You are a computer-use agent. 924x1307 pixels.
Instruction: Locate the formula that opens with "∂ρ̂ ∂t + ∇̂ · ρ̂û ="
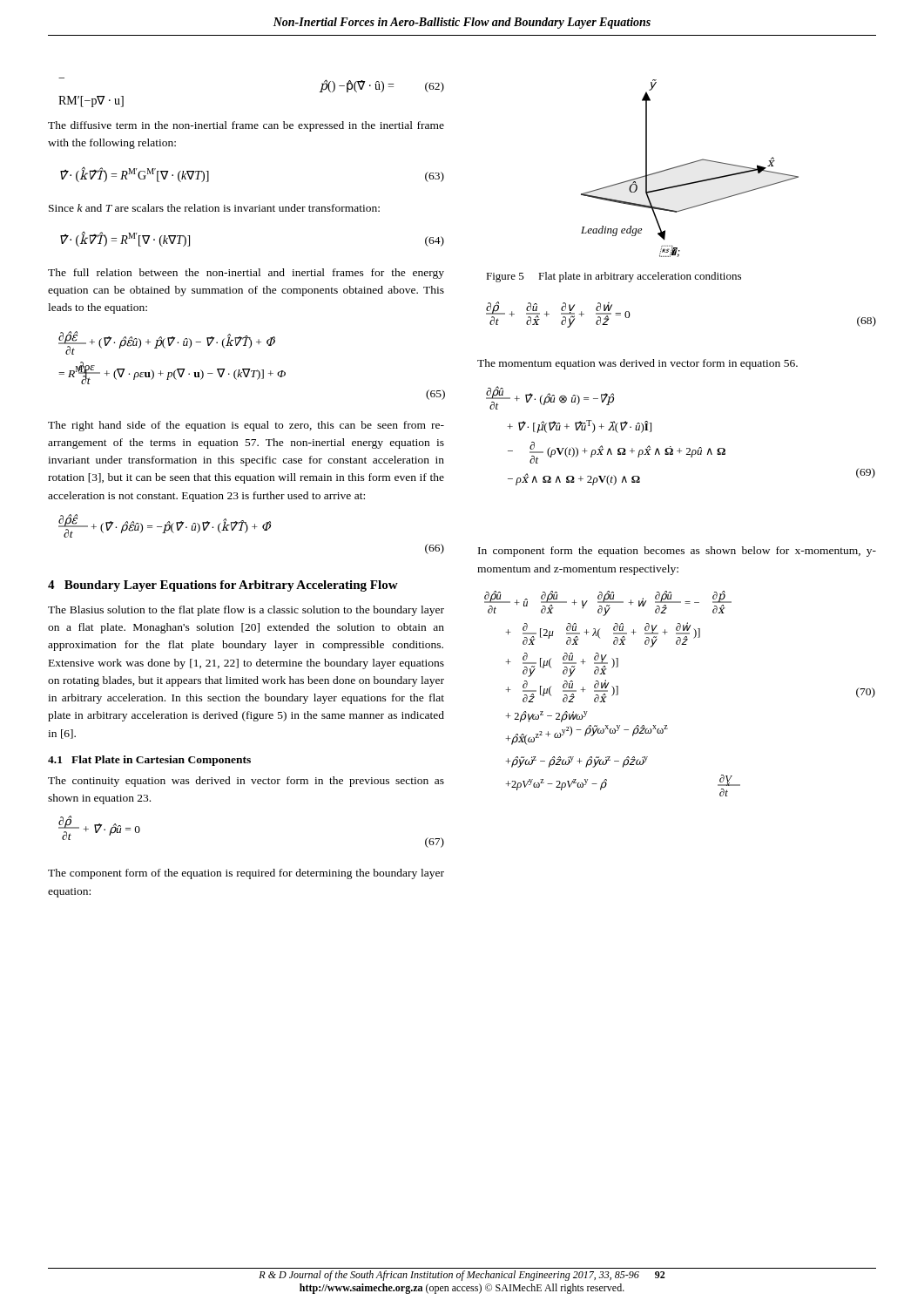point(70,833)
